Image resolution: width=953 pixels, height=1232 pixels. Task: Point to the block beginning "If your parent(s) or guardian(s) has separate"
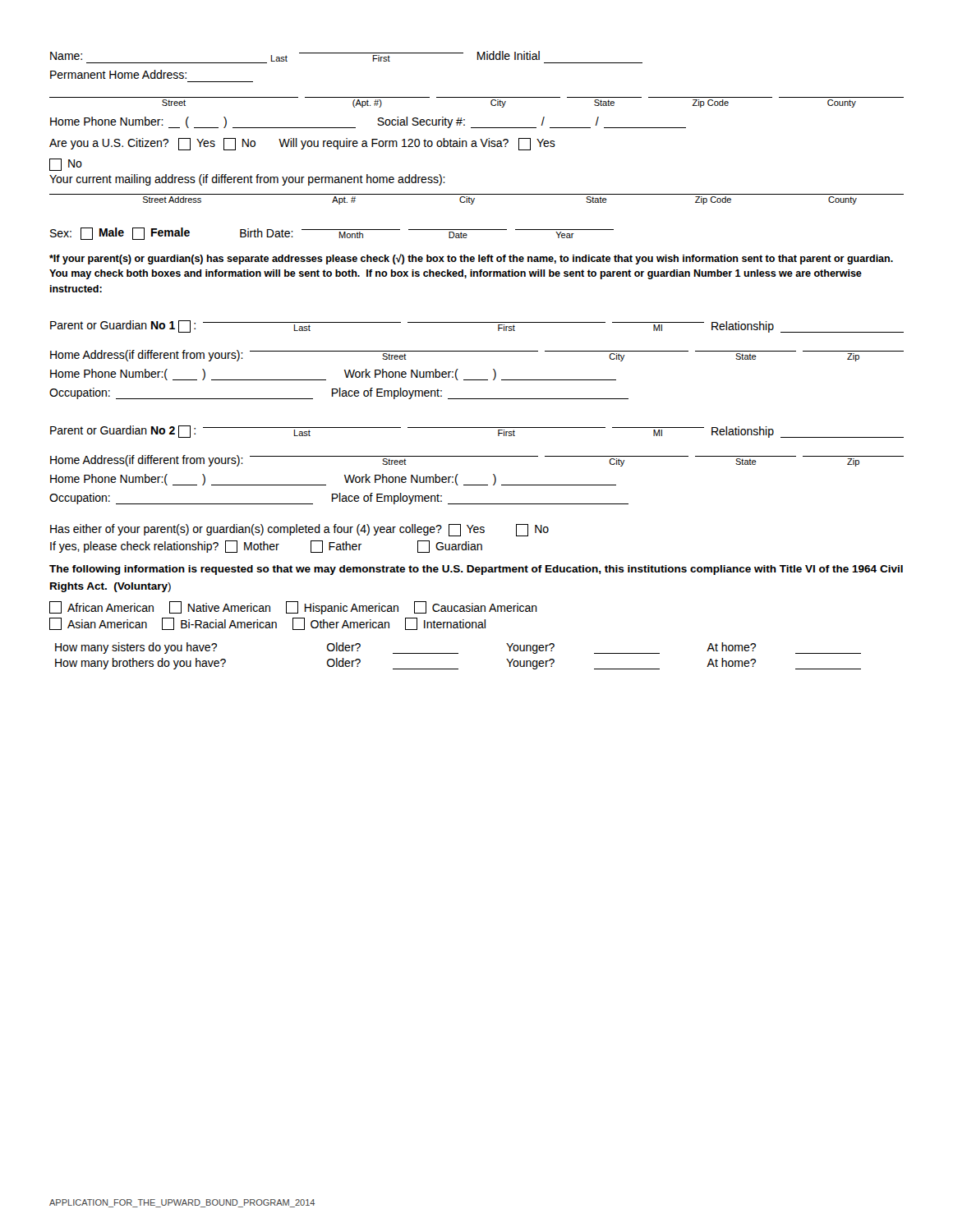[x=473, y=274]
